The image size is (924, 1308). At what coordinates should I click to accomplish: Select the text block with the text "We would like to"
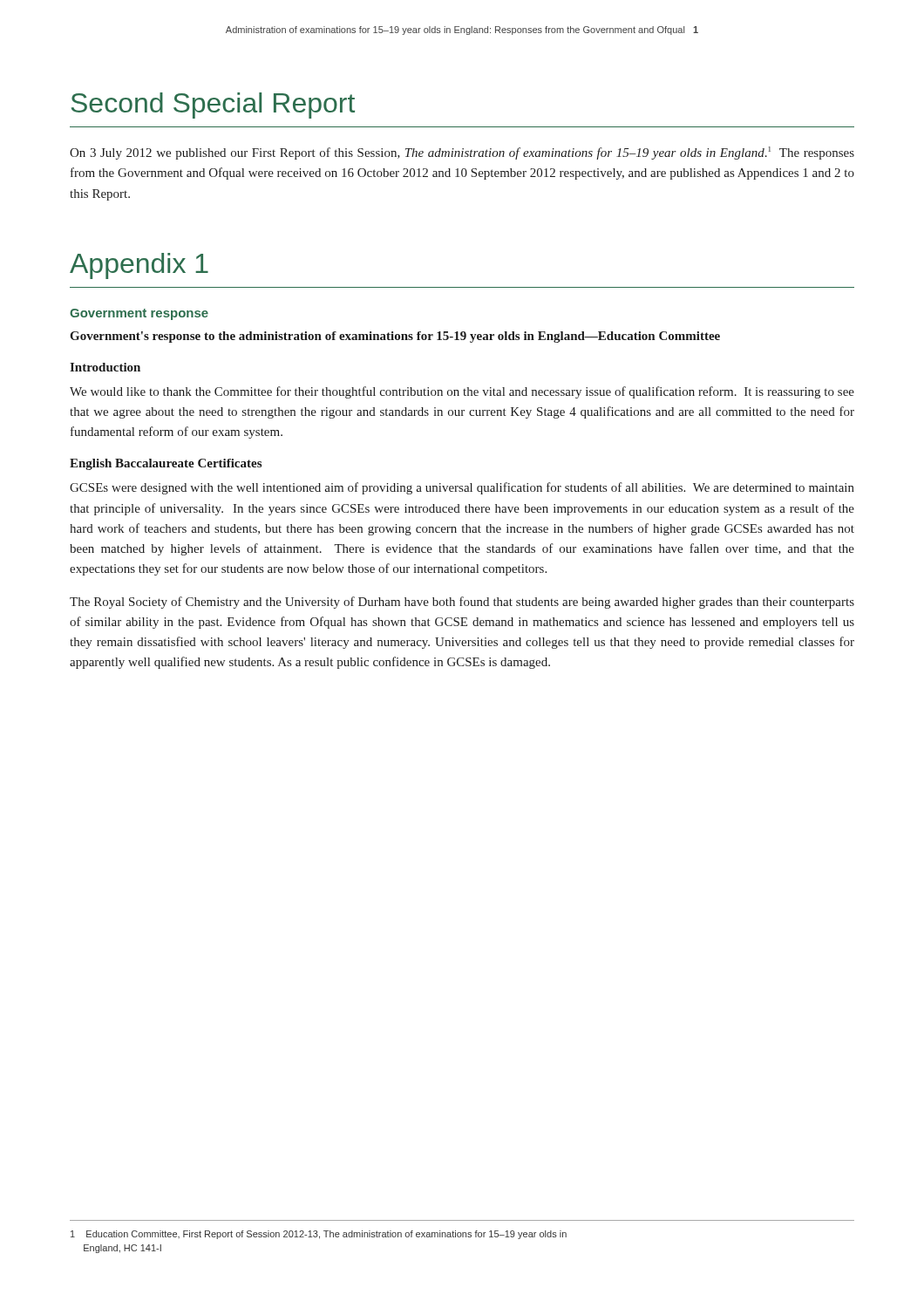pyautogui.click(x=462, y=411)
